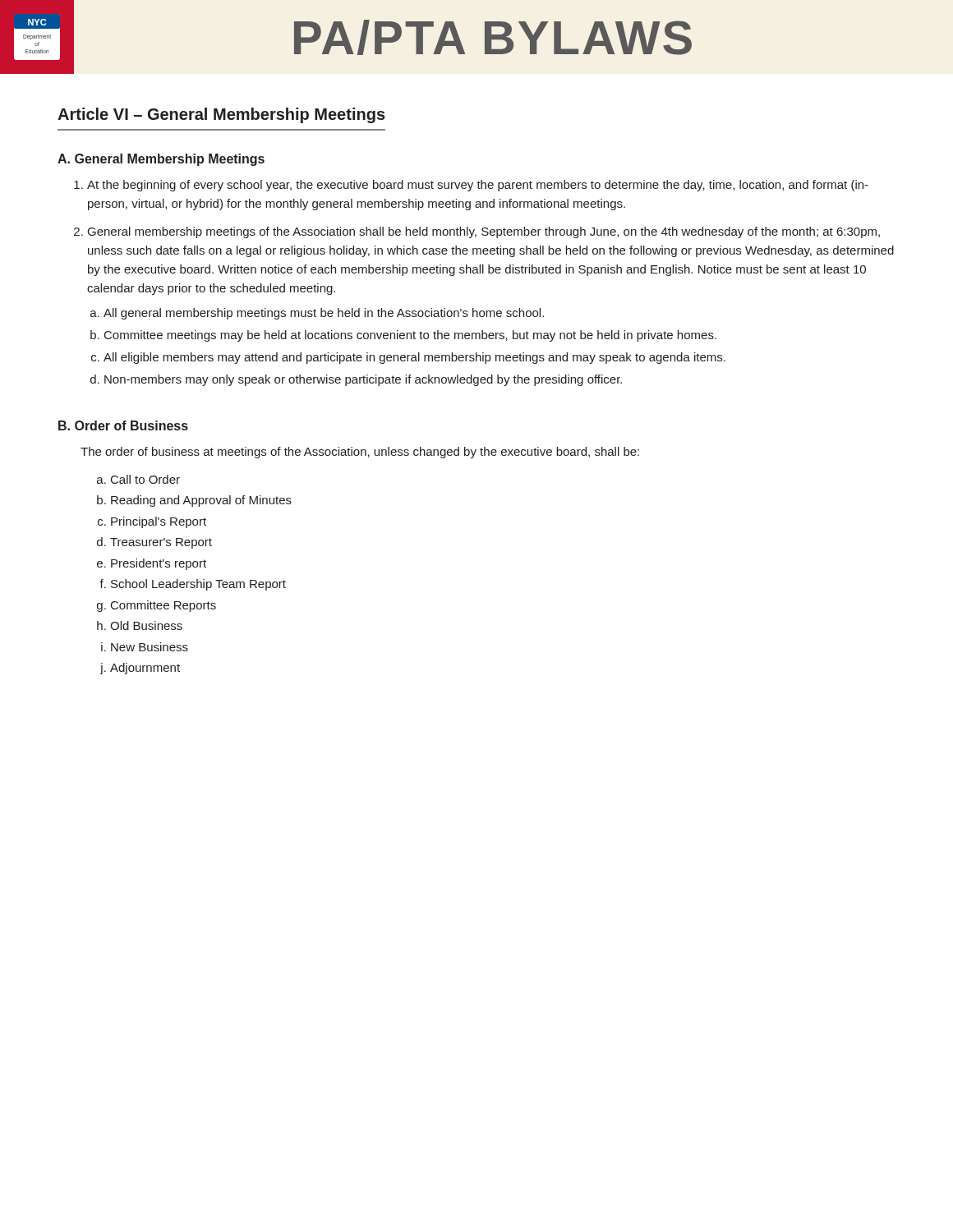Select the list item that reads "New Business"
Viewport: 953px width, 1232px height.
[x=149, y=647]
